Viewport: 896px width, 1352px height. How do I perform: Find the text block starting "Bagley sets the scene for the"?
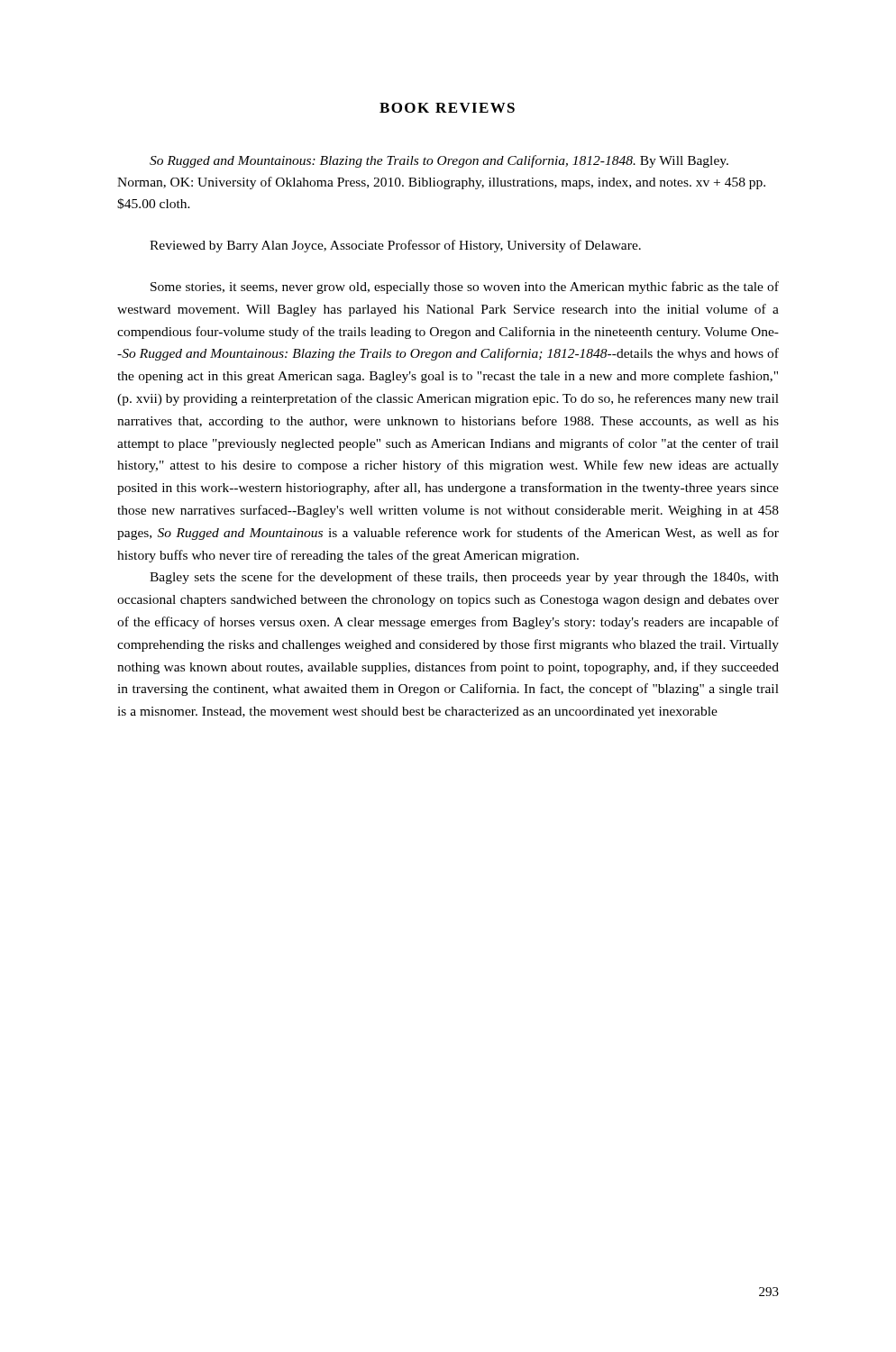pyautogui.click(x=448, y=644)
